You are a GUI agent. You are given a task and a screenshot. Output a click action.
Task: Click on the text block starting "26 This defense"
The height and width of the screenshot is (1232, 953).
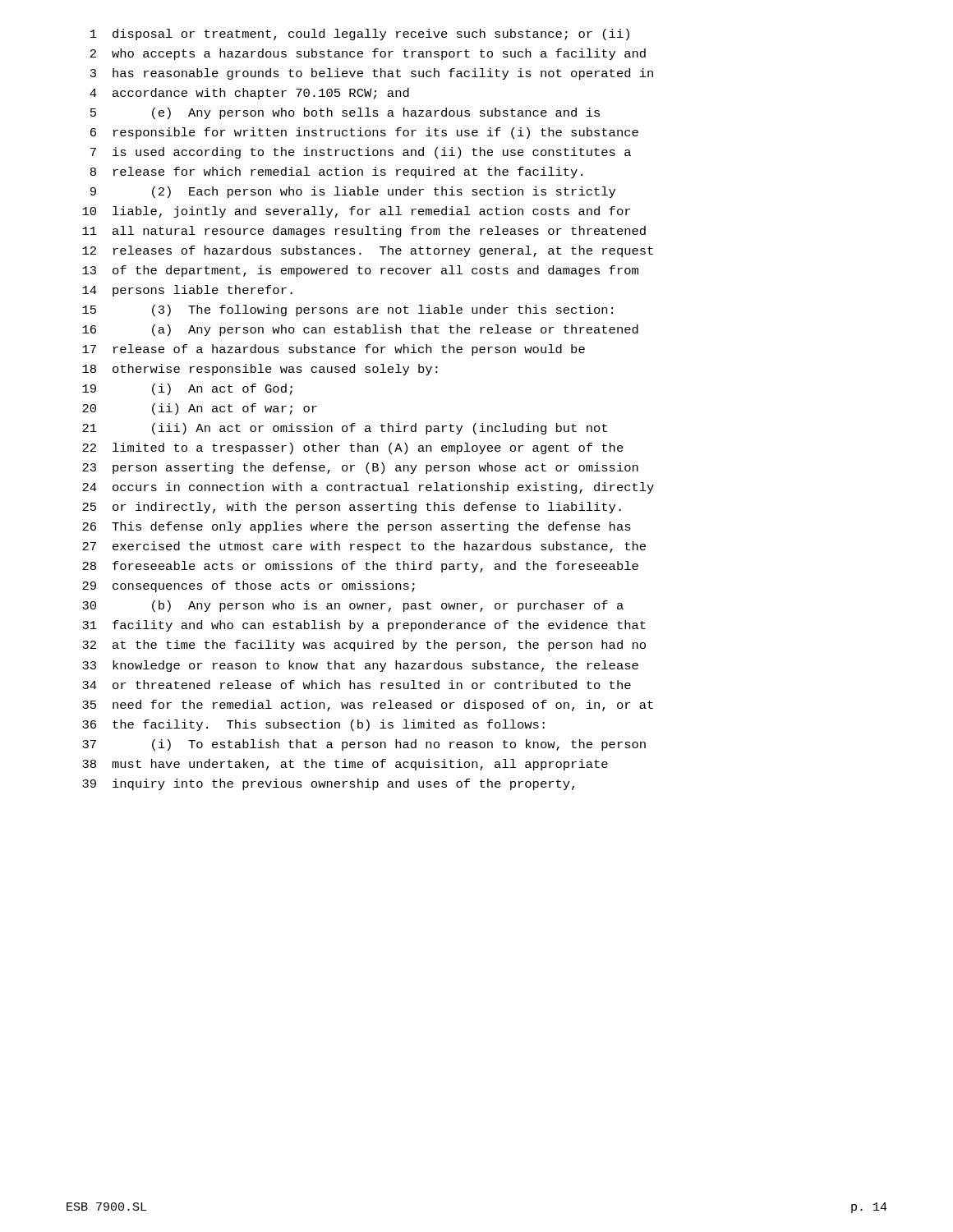coord(349,528)
